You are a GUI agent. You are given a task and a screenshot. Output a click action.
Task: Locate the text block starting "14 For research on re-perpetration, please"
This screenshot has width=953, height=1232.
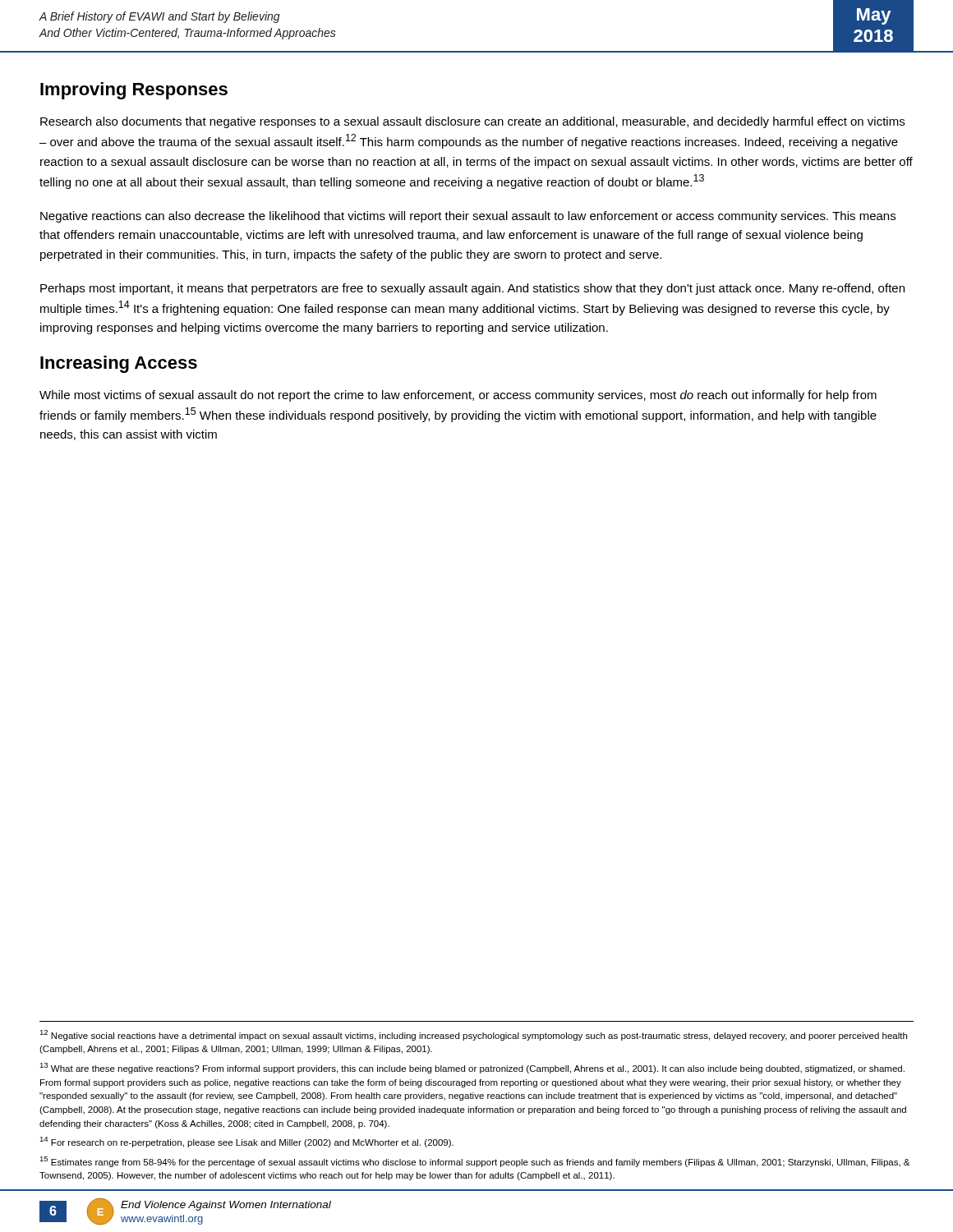[247, 1141]
